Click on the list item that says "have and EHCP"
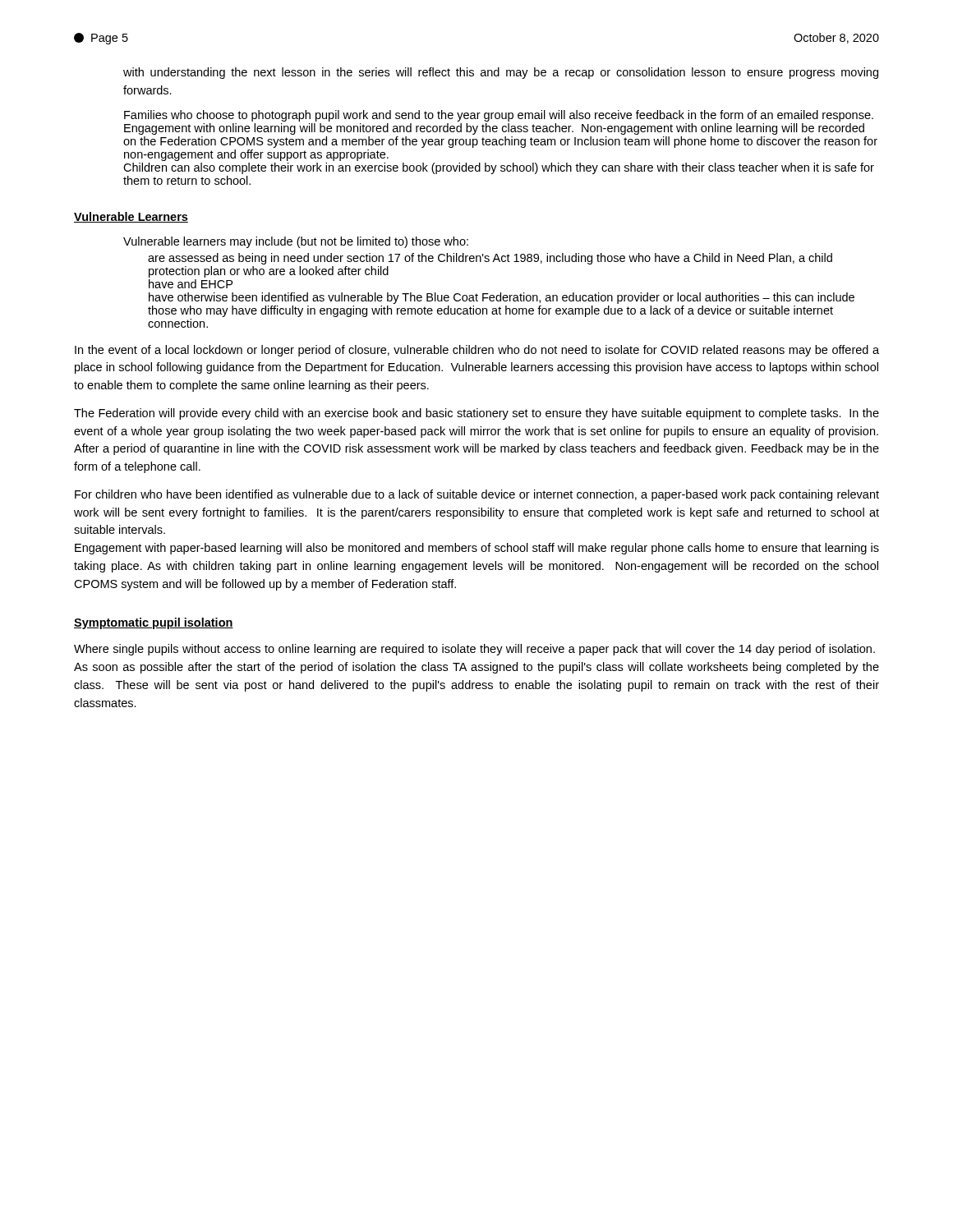Viewport: 953px width, 1232px height. coord(513,284)
